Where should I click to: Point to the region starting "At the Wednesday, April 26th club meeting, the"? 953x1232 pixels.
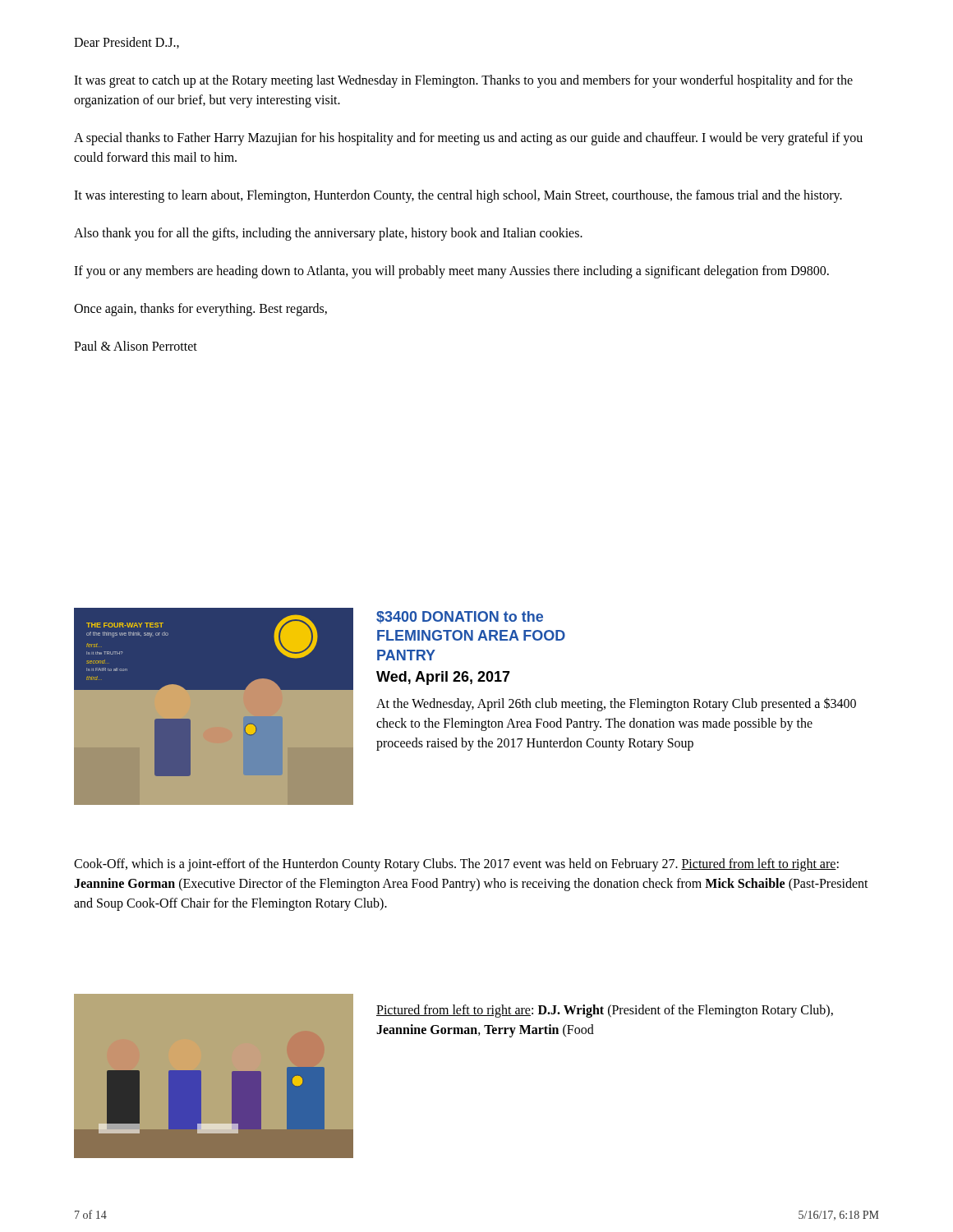click(x=616, y=723)
